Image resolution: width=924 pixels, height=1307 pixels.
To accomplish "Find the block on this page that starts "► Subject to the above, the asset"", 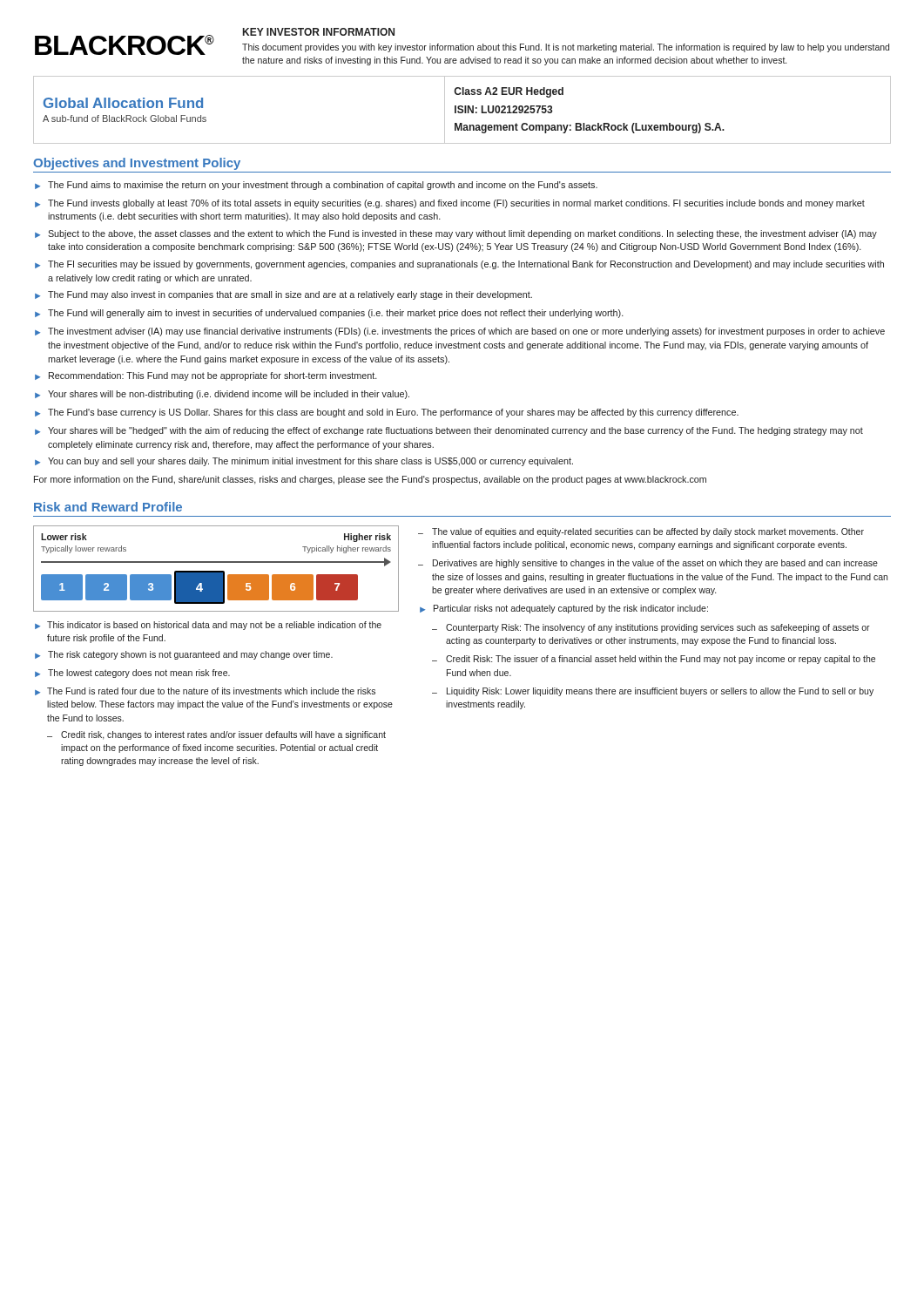I will (x=462, y=241).
